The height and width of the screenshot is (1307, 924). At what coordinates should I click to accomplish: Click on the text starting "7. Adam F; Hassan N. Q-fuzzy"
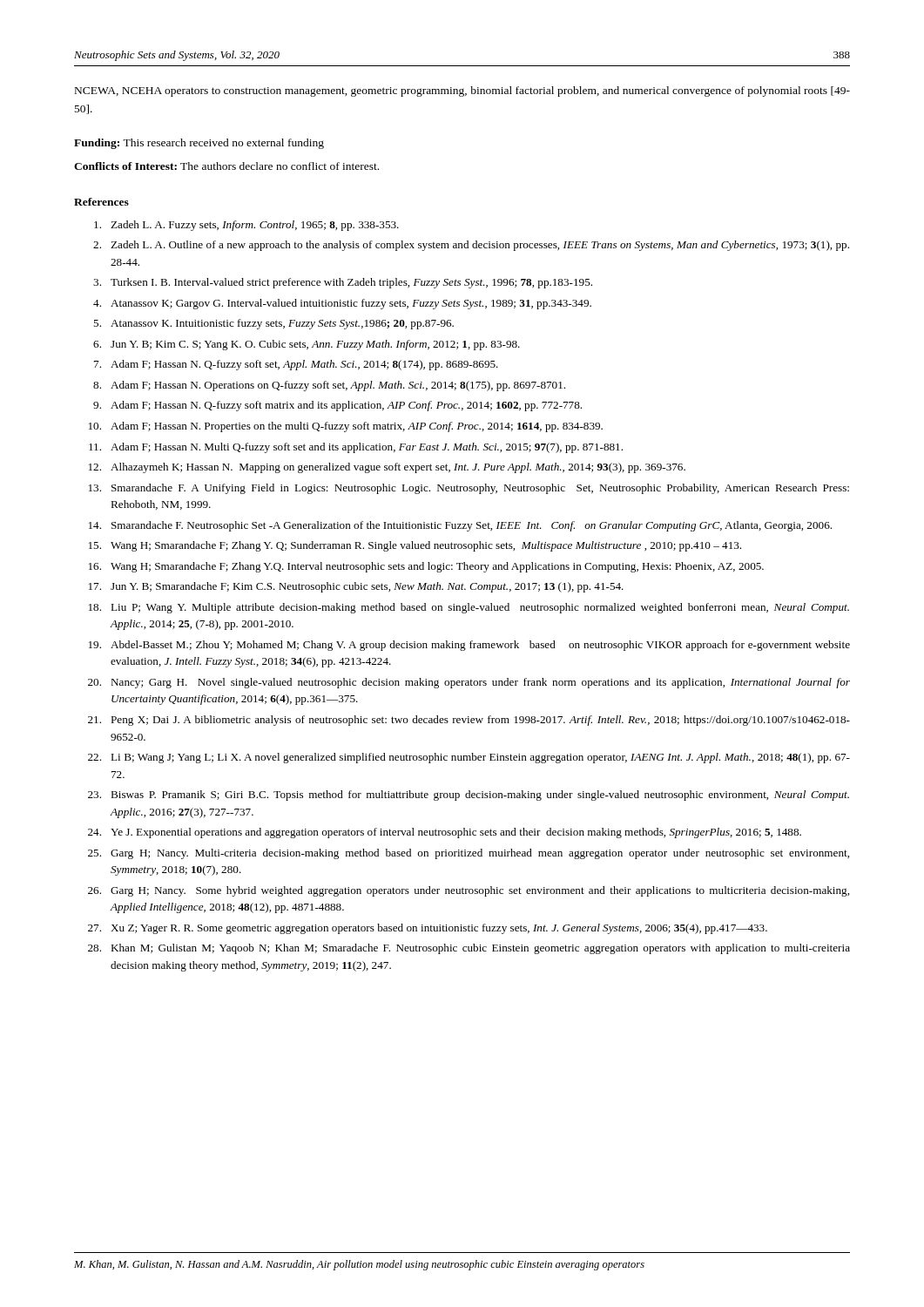click(462, 364)
